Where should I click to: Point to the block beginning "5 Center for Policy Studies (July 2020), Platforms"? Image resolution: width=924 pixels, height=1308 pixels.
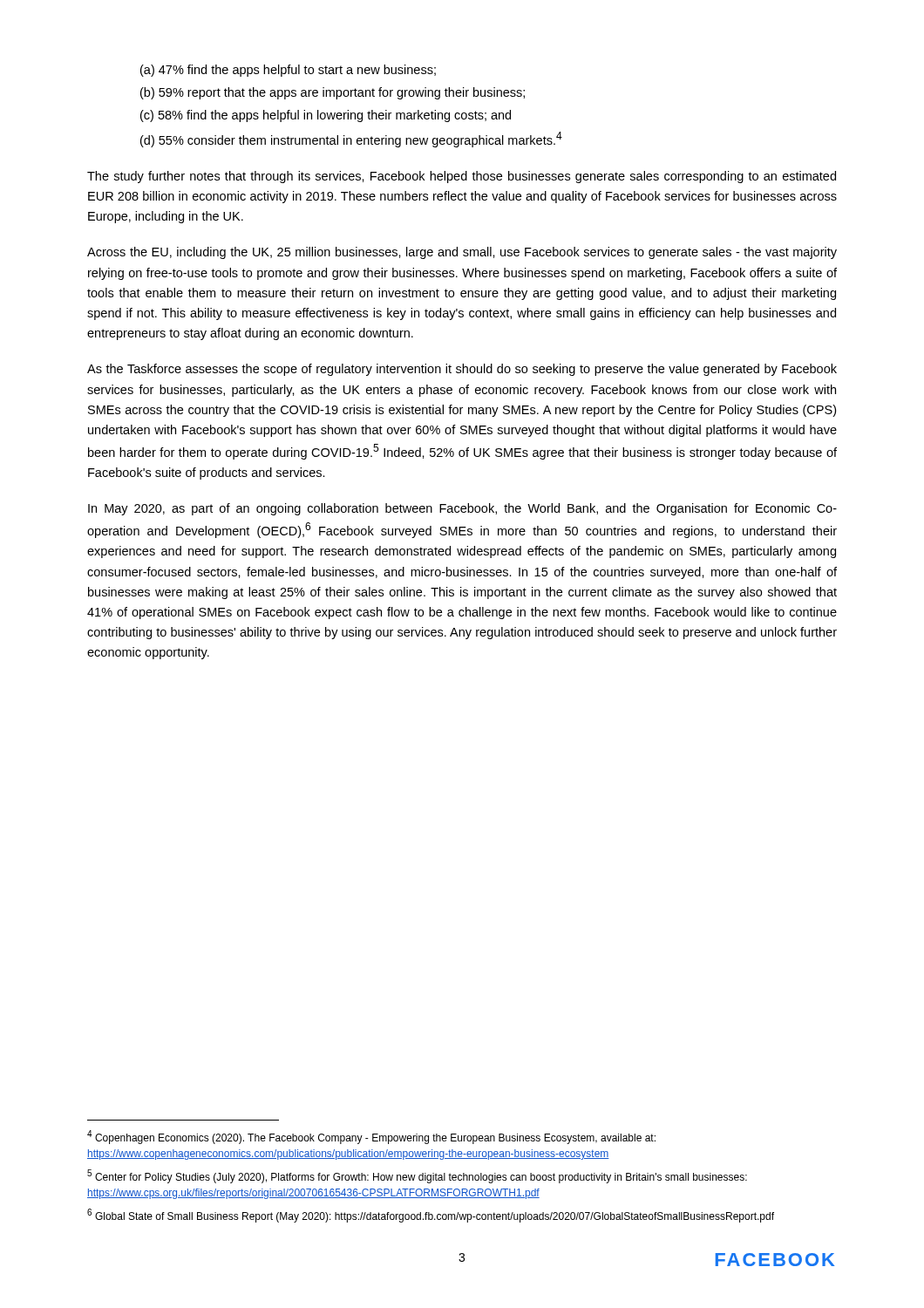click(417, 1184)
